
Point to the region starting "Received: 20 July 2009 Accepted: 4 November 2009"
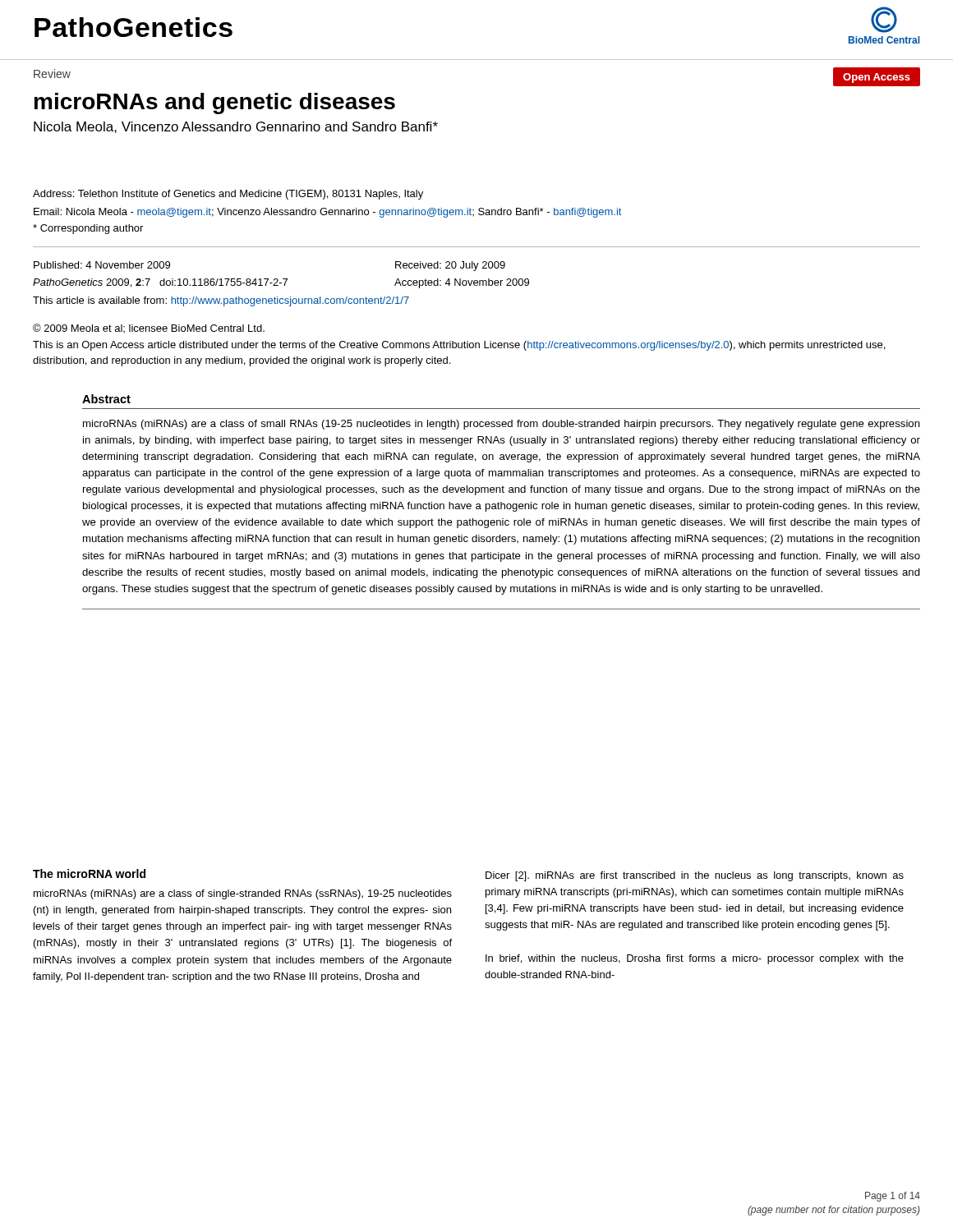[x=462, y=274]
